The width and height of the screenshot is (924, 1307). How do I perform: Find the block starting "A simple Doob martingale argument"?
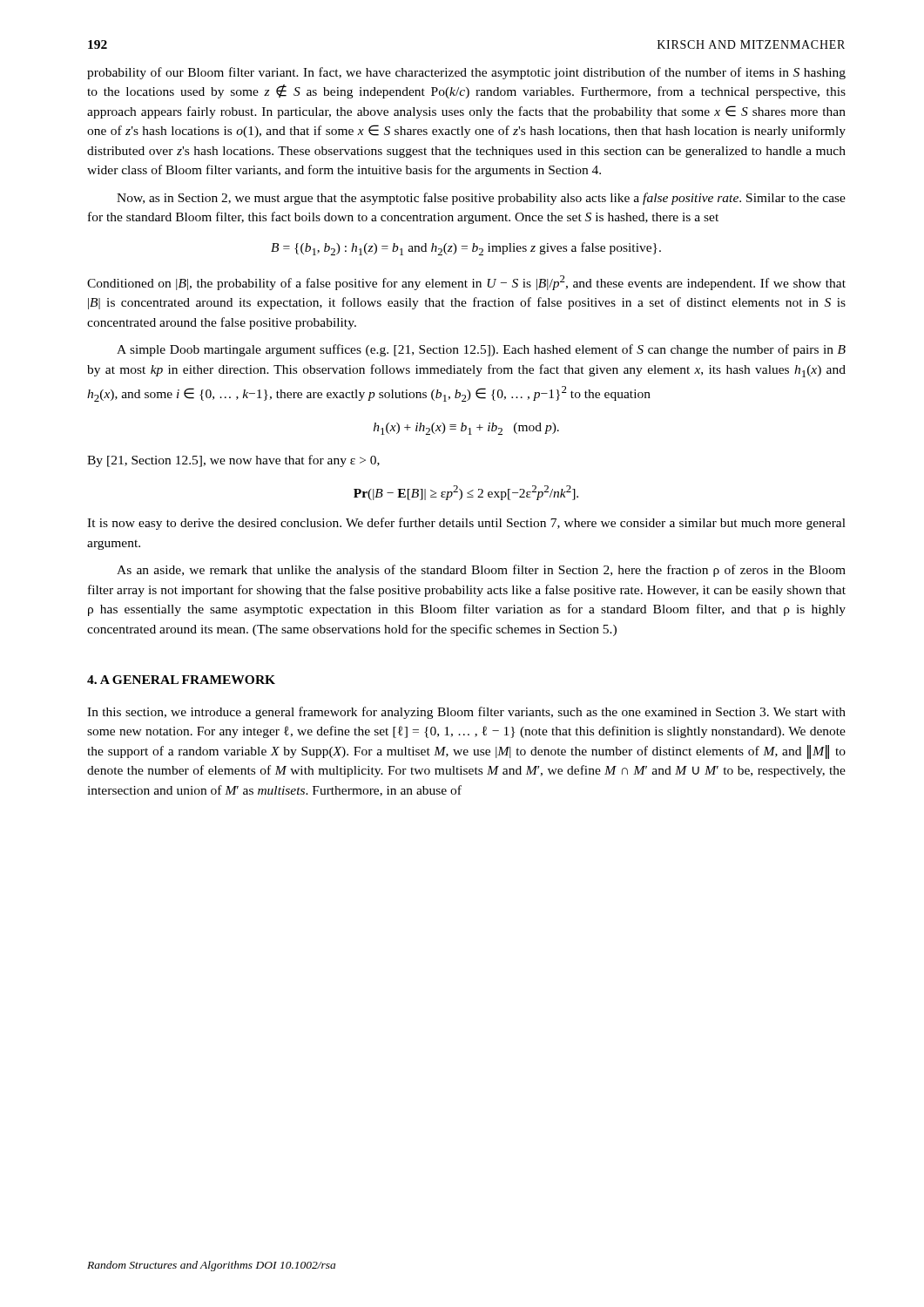(x=466, y=374)
